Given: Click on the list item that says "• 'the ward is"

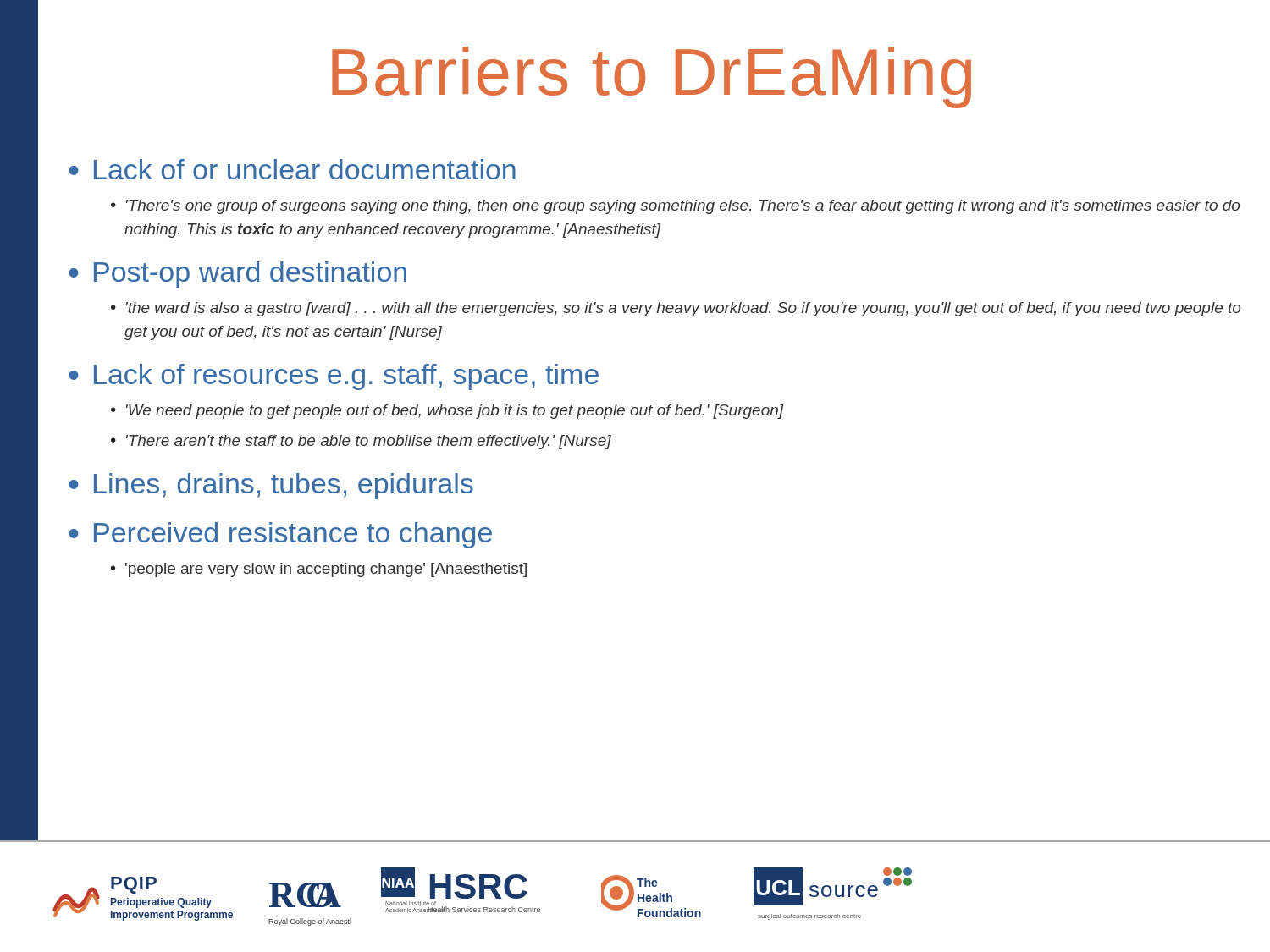Looking at the screenshot, I should click(677, 320).
